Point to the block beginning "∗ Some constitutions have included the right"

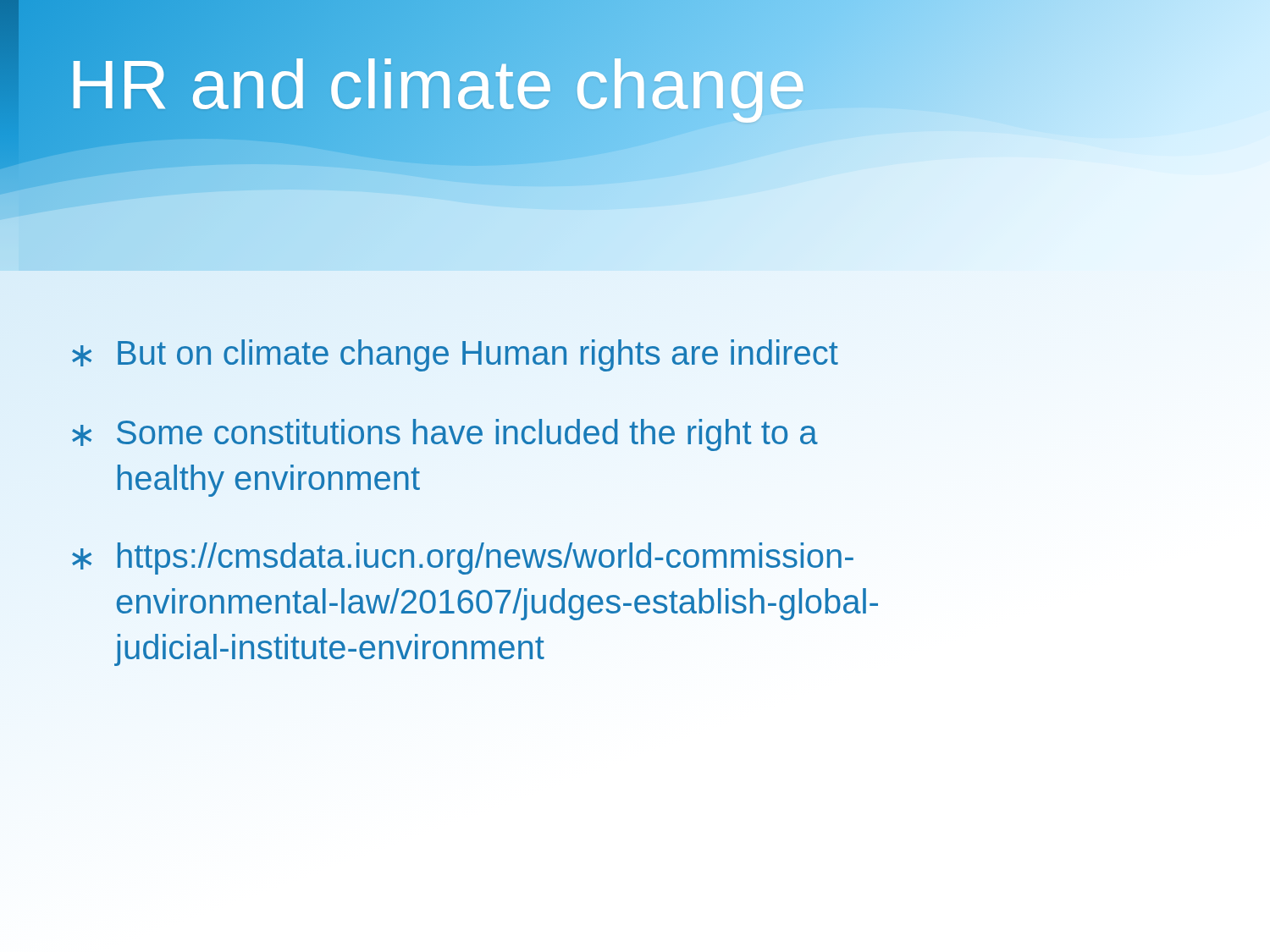click(x=443, y=455)
